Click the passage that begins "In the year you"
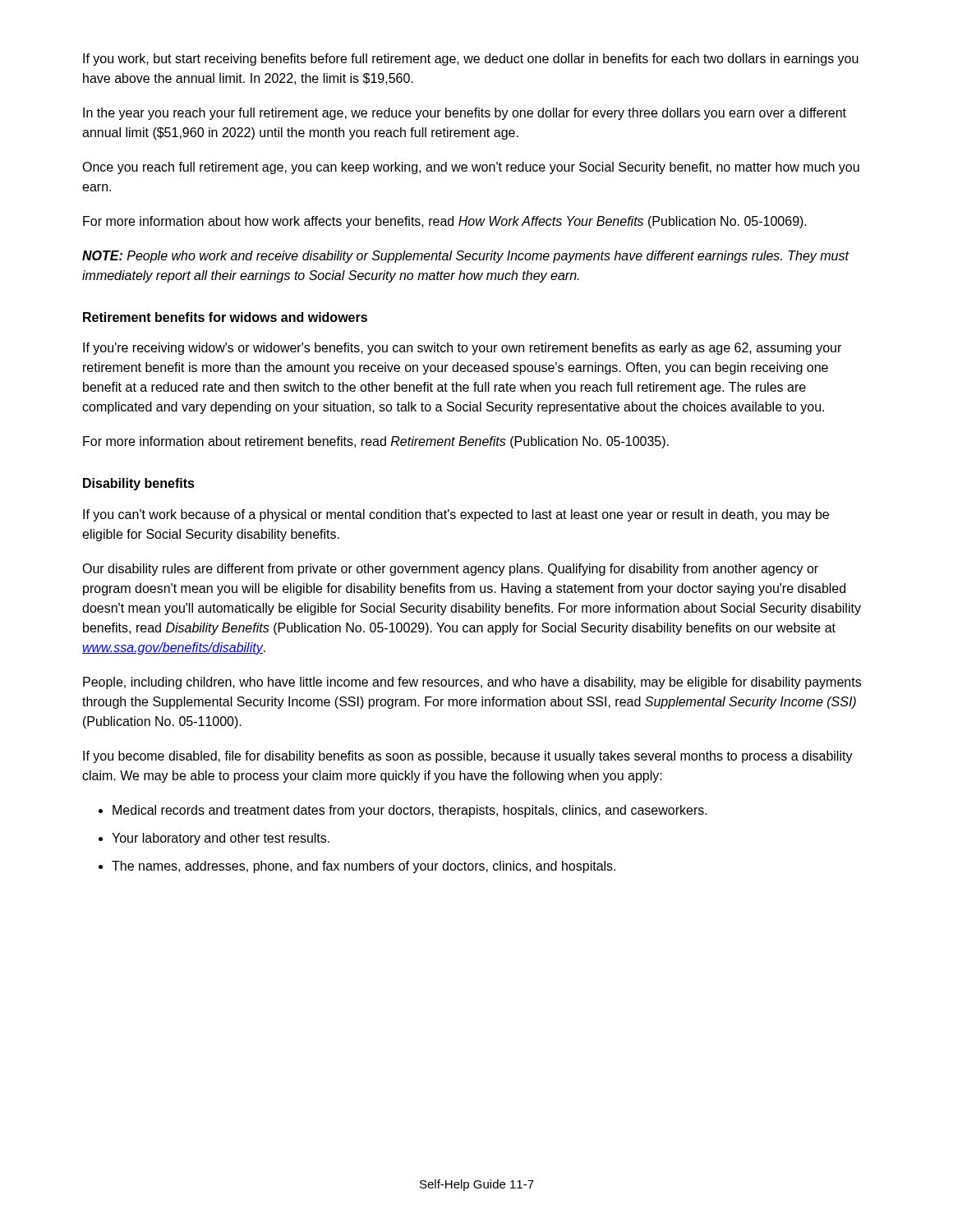The width and height of the screenshot is (953, 1232). tap(476, 123)
